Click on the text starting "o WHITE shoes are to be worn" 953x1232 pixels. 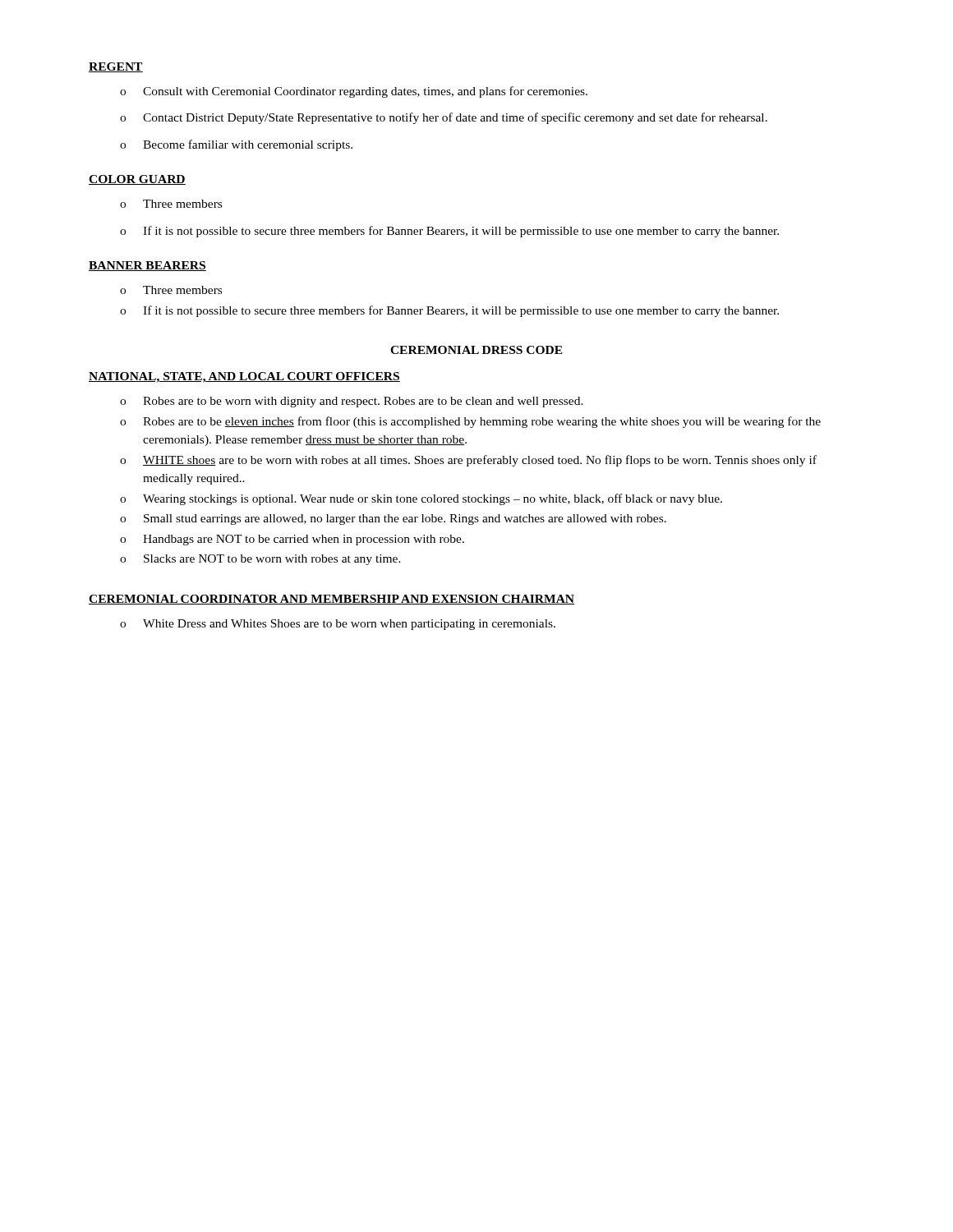[492, 469]
